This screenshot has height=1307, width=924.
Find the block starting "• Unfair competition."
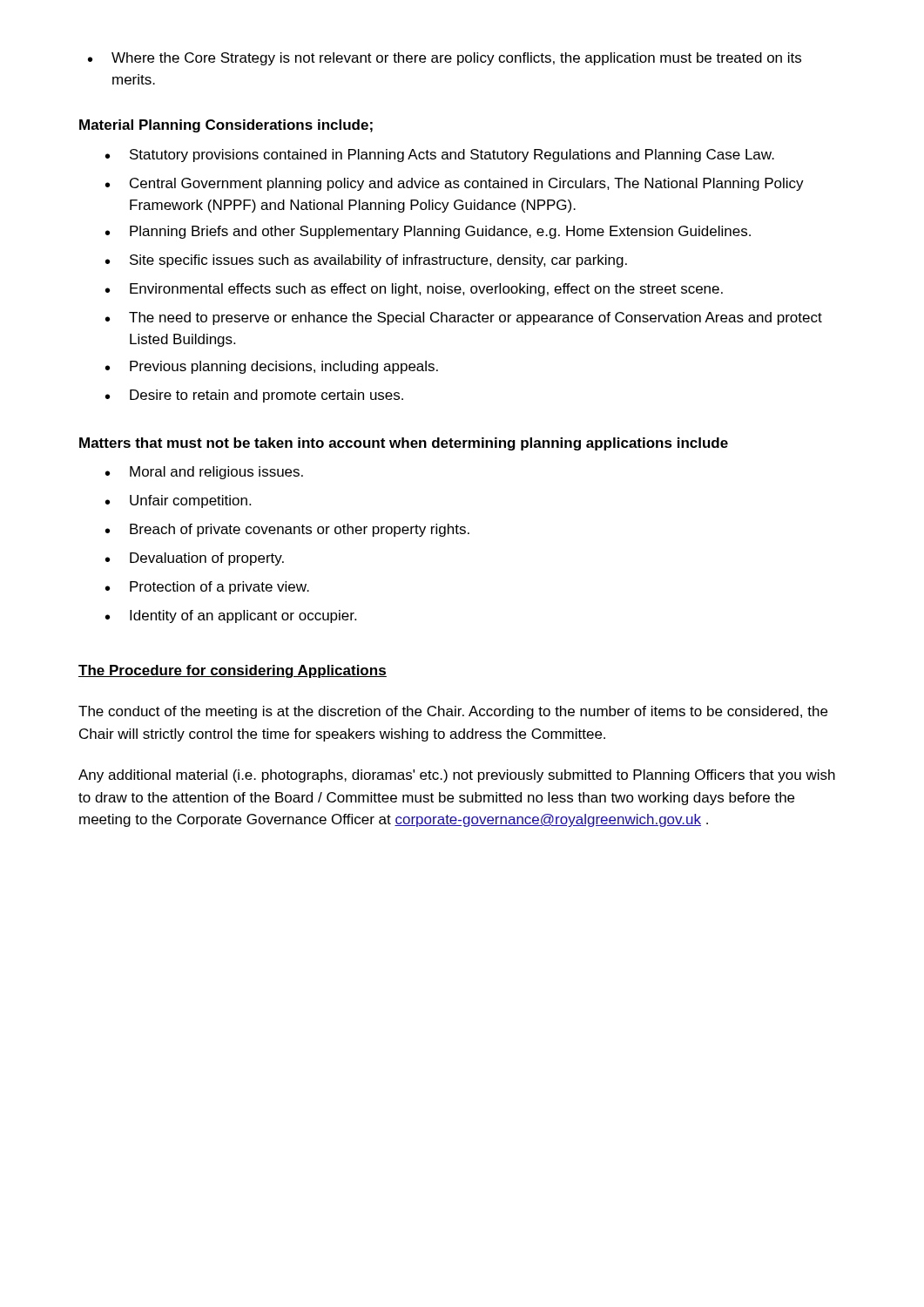[178, 501]
